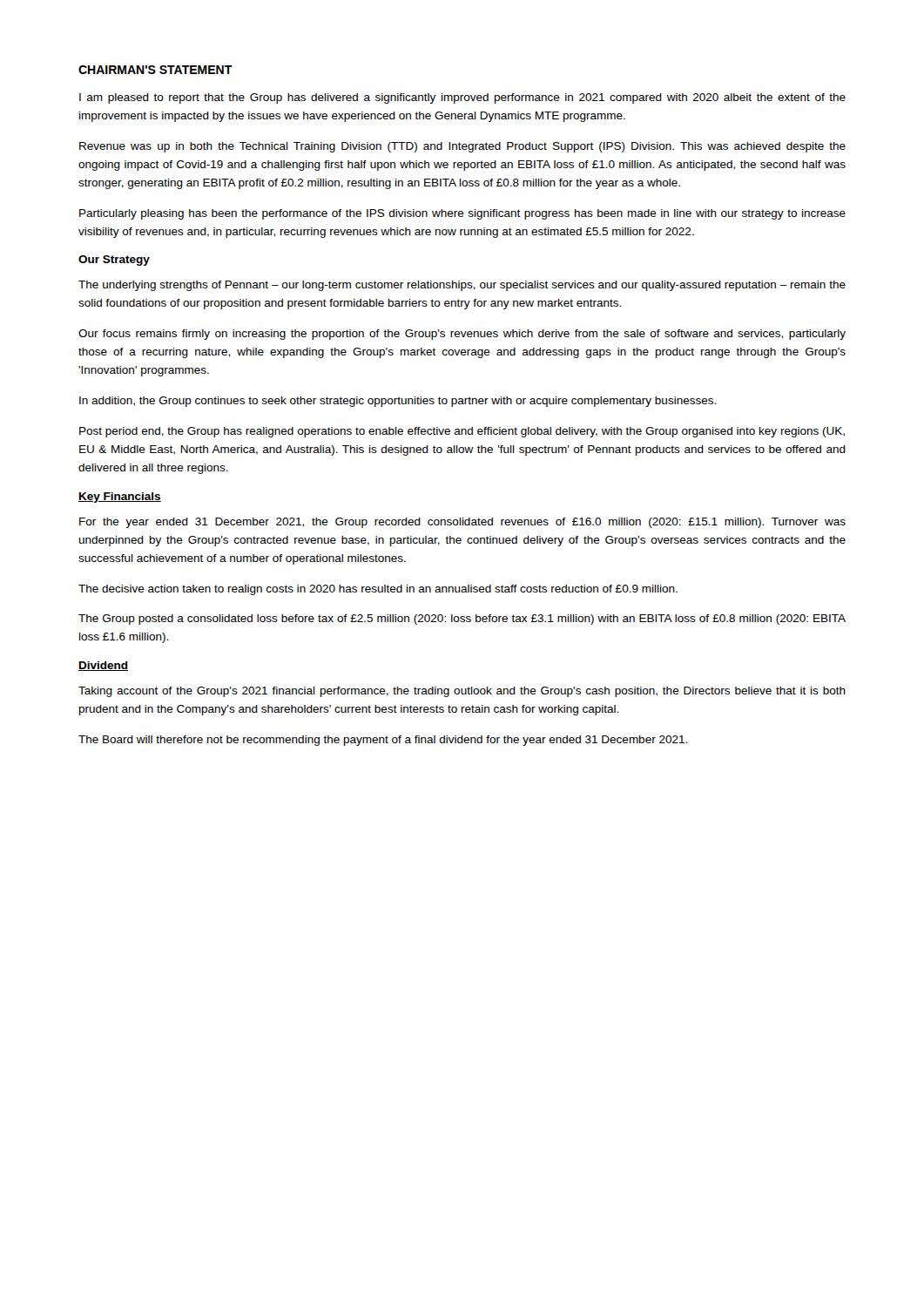Image resolution: width=924 pixels, height=1307 pixels.
Task: Find the section header containing "CHAIRMAN'S STATEMENT"
Action: (155, 70)
